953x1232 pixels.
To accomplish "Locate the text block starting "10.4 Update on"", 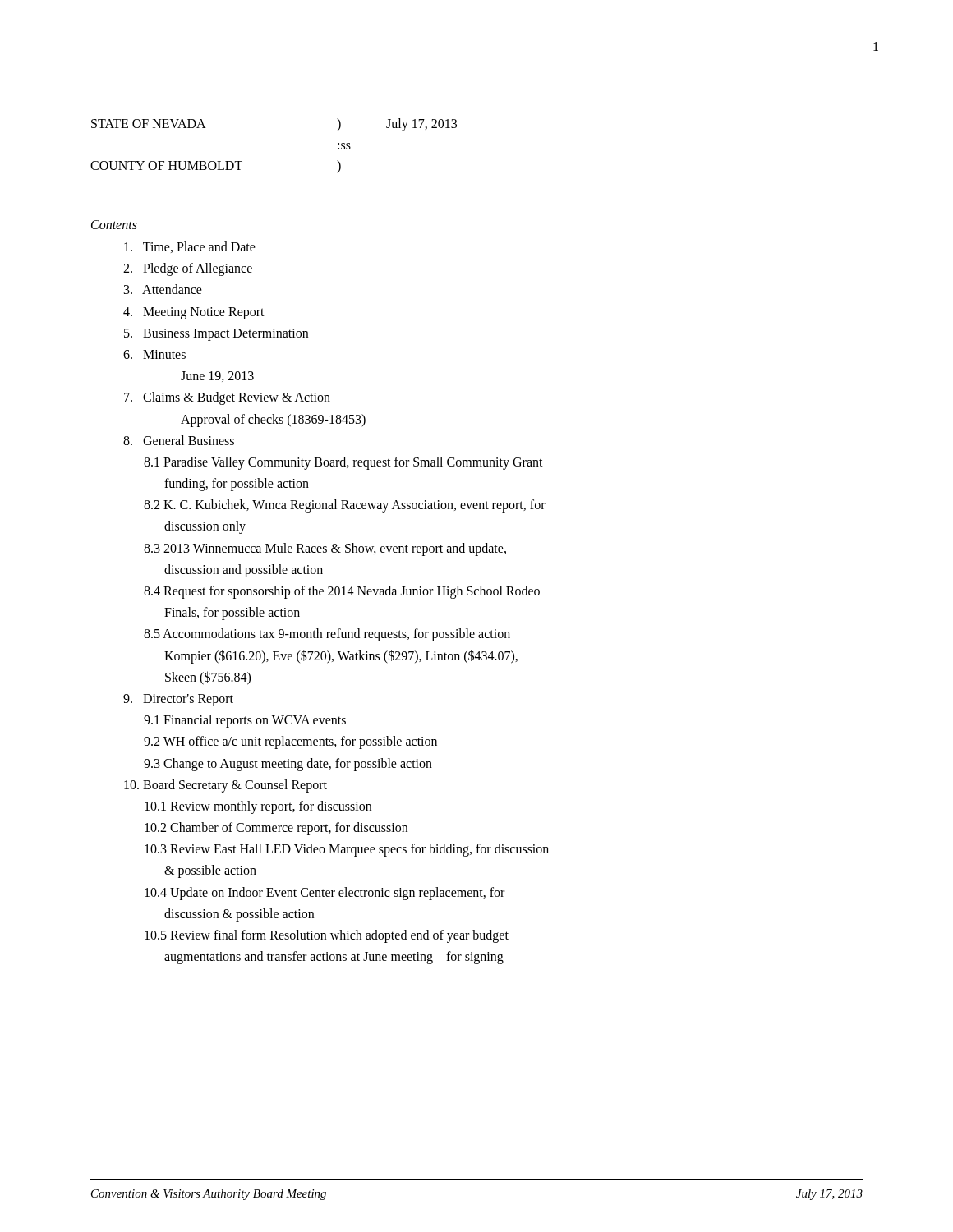I will pyautogui.click(x=324, y=892).
